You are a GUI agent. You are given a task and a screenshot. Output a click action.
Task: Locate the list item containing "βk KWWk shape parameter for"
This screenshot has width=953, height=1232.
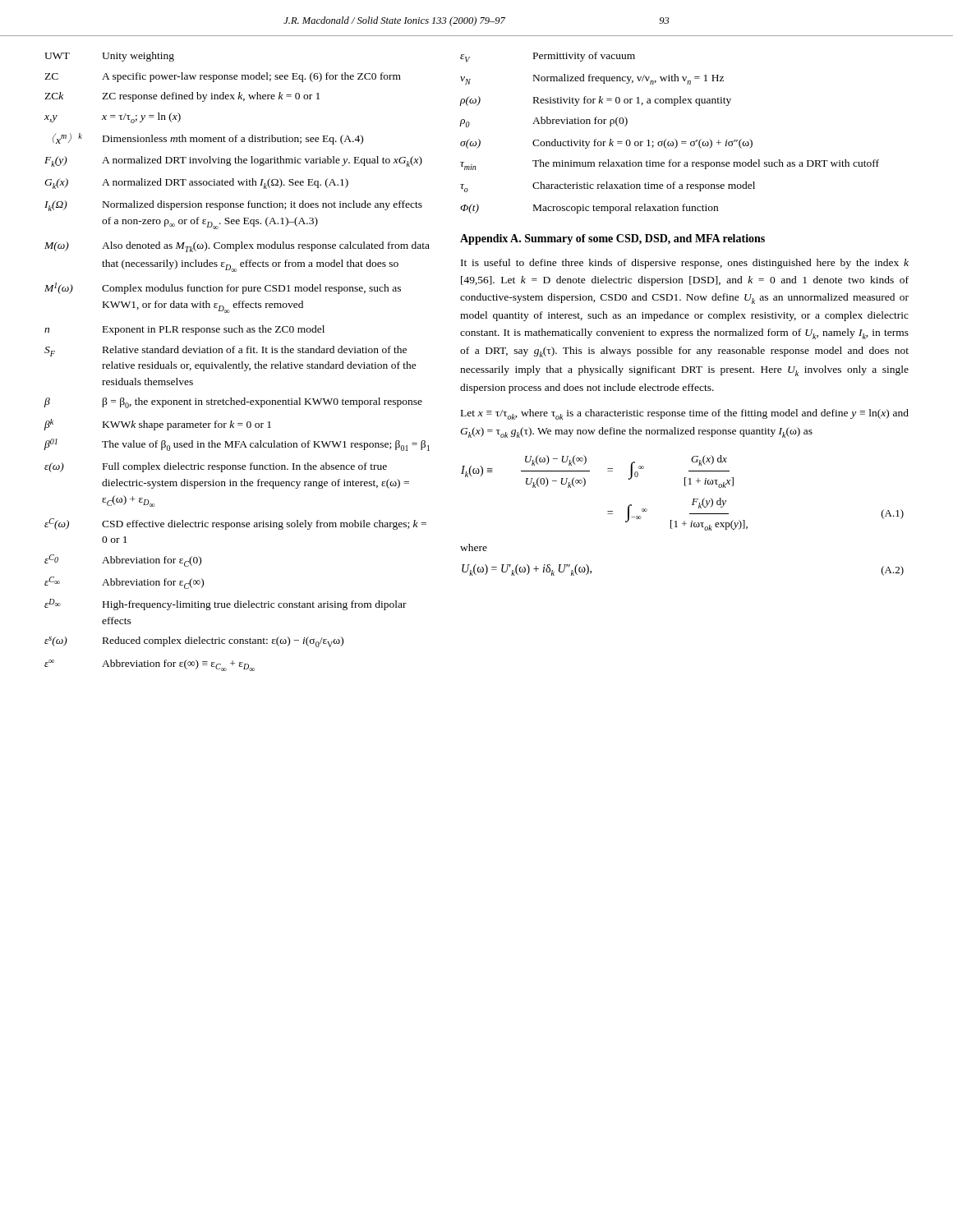point(237,424)
